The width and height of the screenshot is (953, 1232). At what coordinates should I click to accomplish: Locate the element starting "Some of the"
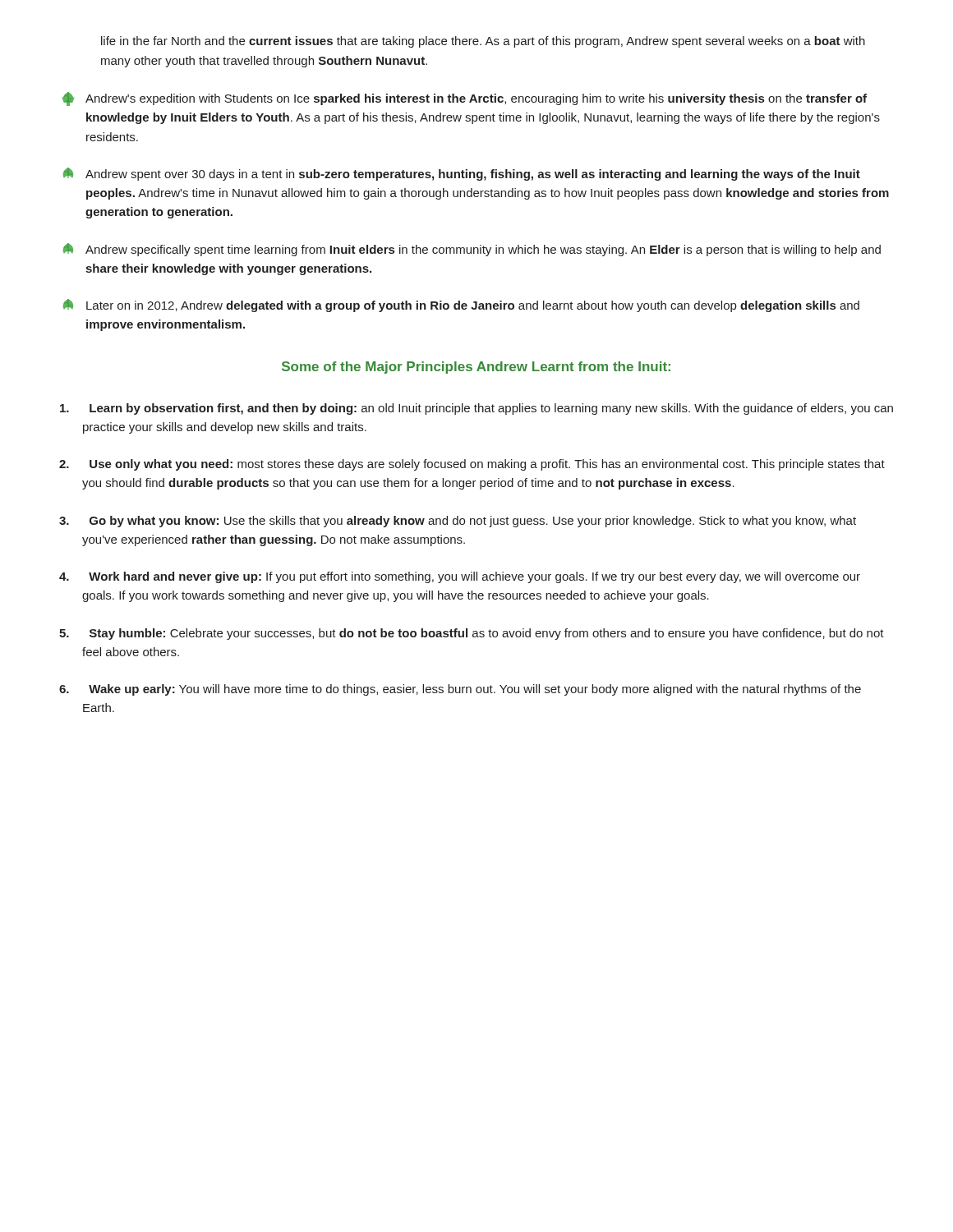click(476, 366)
